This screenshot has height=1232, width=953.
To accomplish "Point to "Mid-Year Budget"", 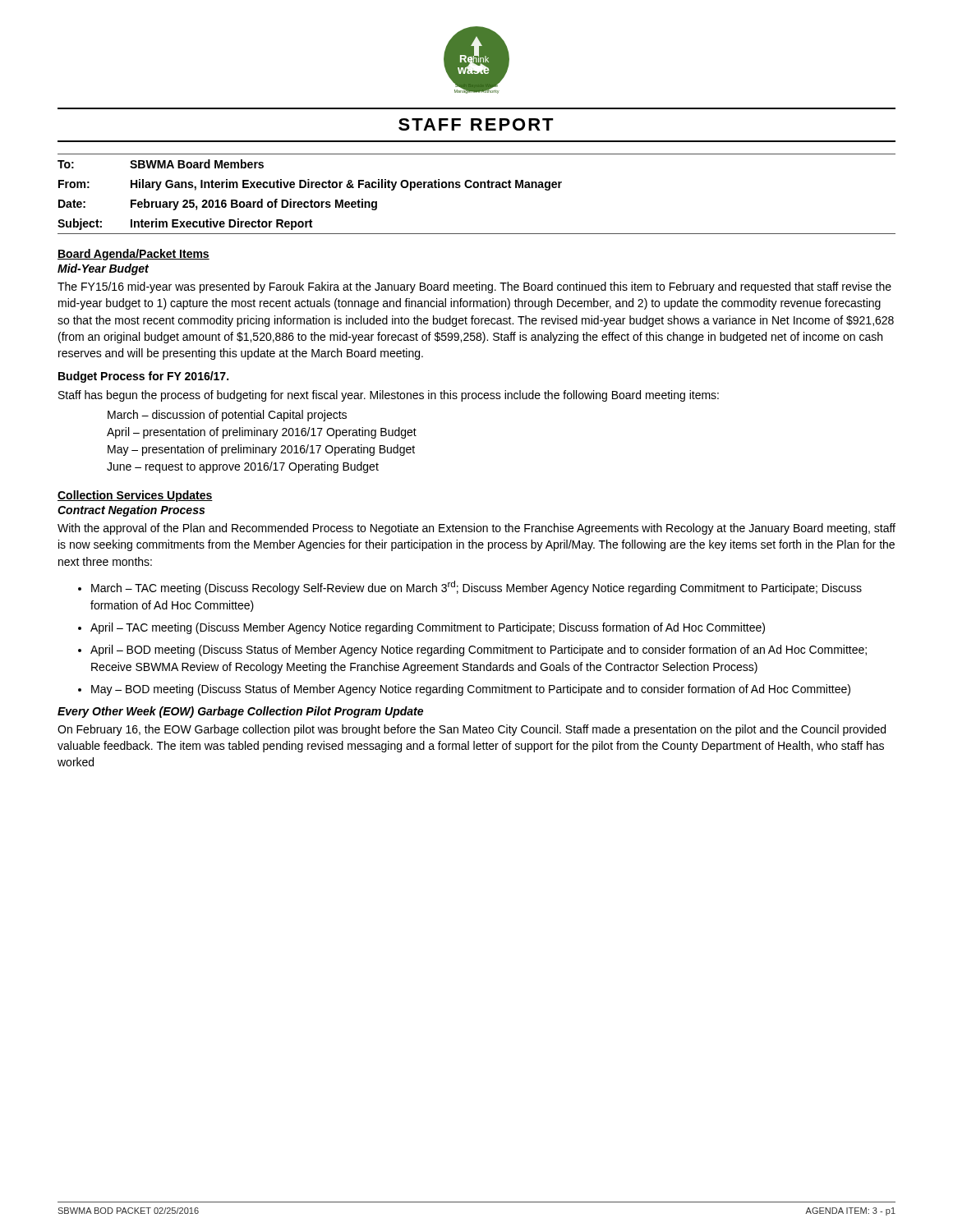I will click(103, 269).
